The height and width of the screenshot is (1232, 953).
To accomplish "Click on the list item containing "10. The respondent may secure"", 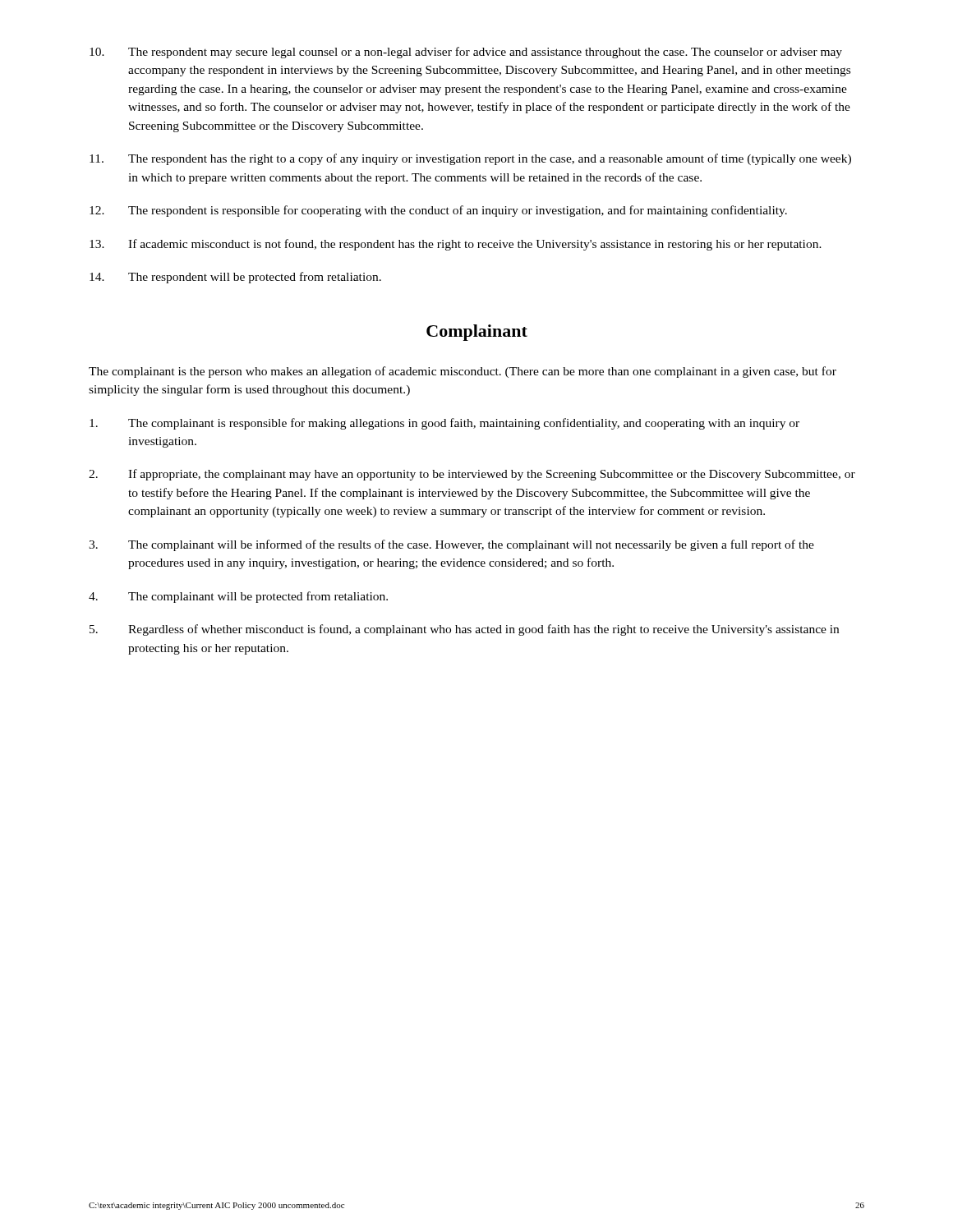I will click(476, 89).
